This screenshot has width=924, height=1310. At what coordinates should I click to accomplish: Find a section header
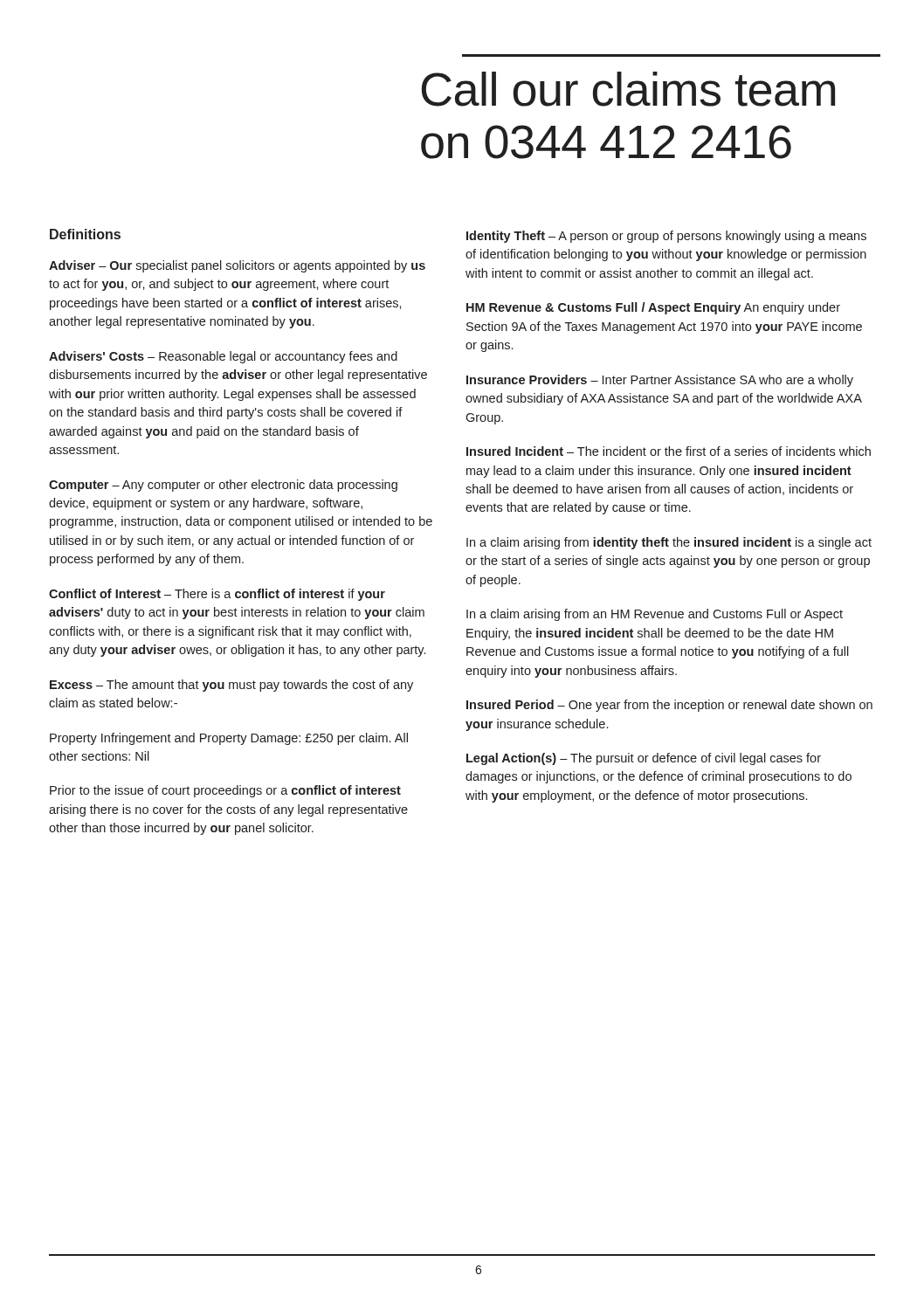(241, 235)
